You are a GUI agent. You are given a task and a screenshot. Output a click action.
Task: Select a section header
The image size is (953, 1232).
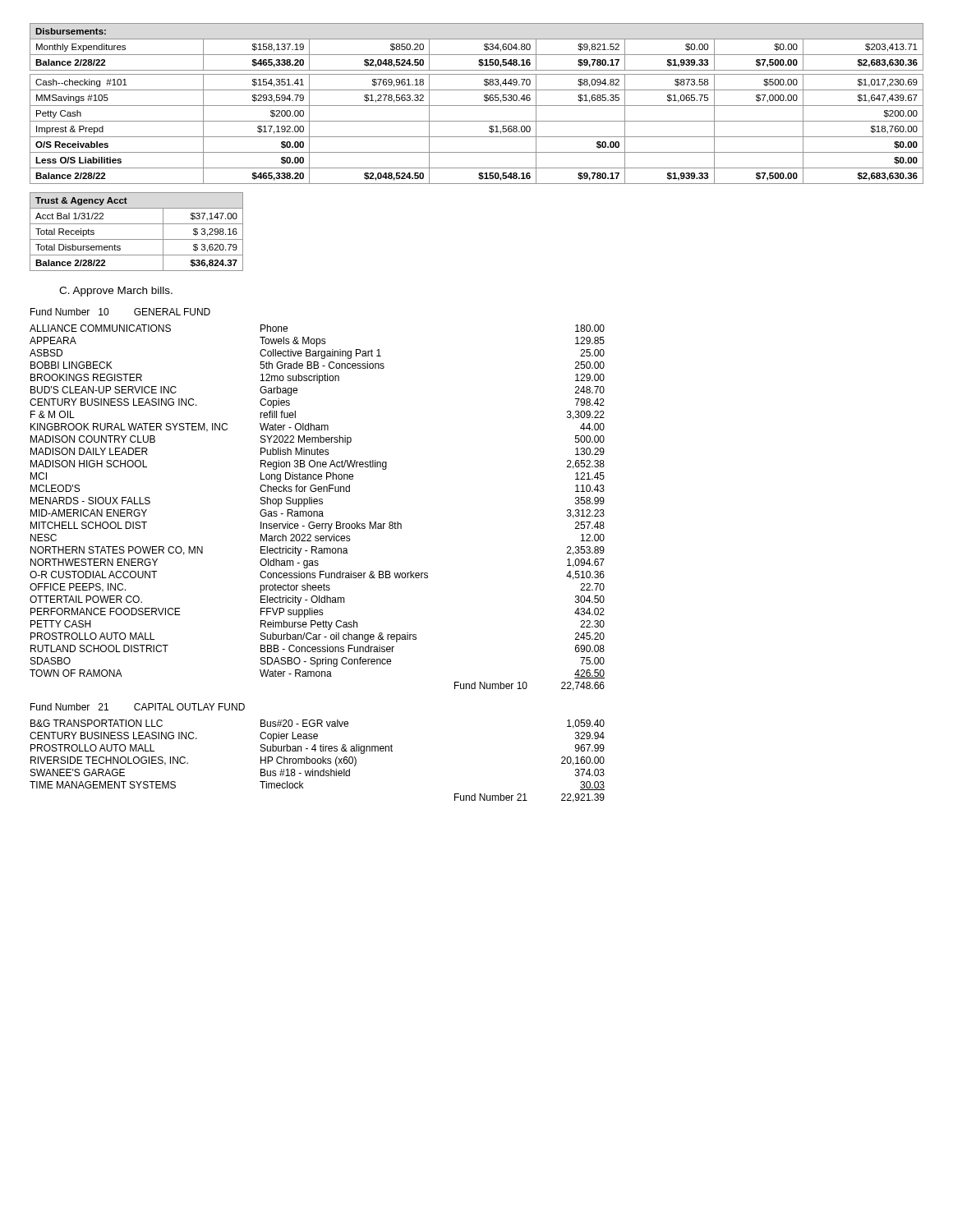116,290
